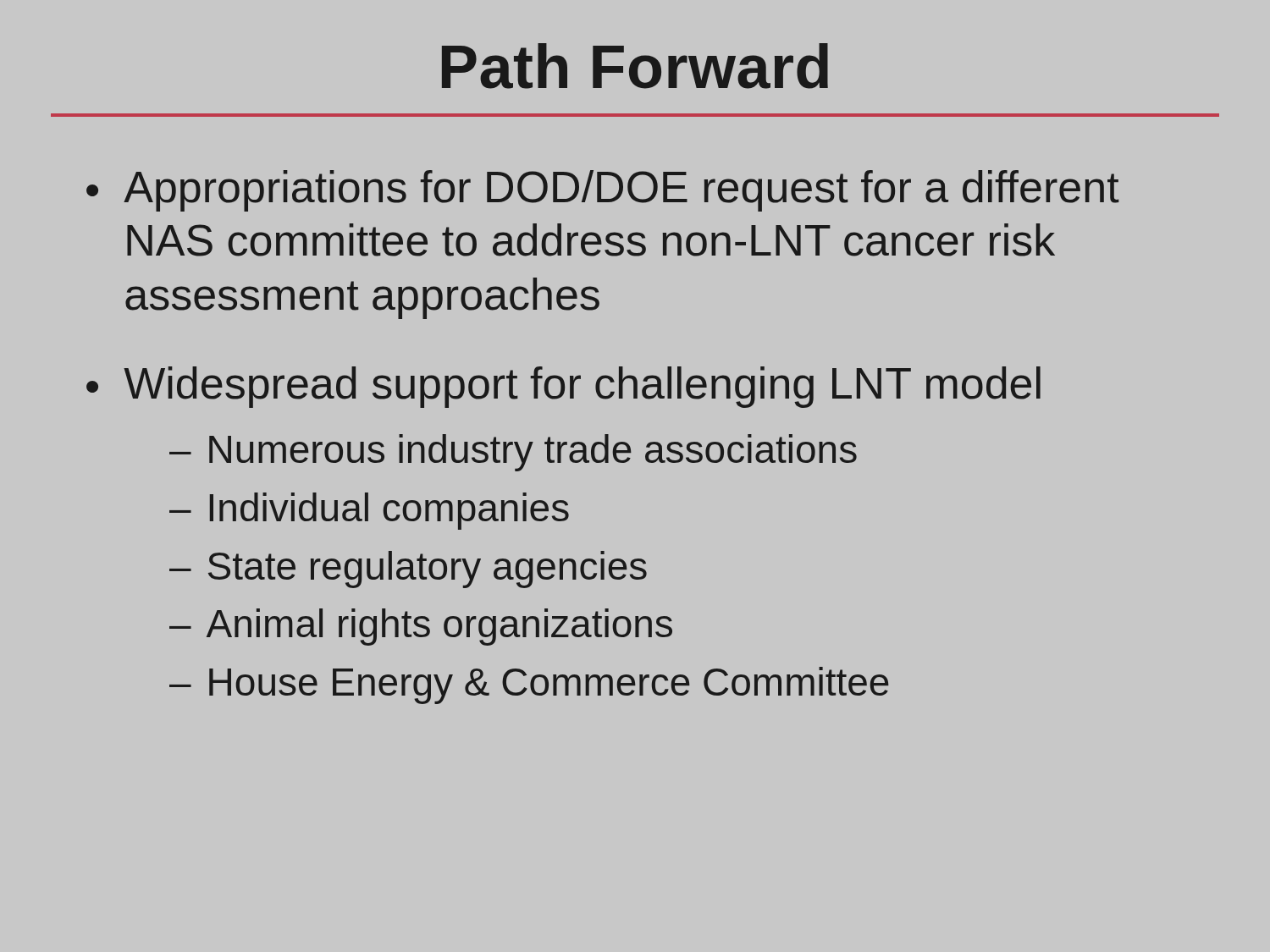Click where it says "–Animal rights organizations"
Viewport: 1270px width, 952px height.
point(422,624)
